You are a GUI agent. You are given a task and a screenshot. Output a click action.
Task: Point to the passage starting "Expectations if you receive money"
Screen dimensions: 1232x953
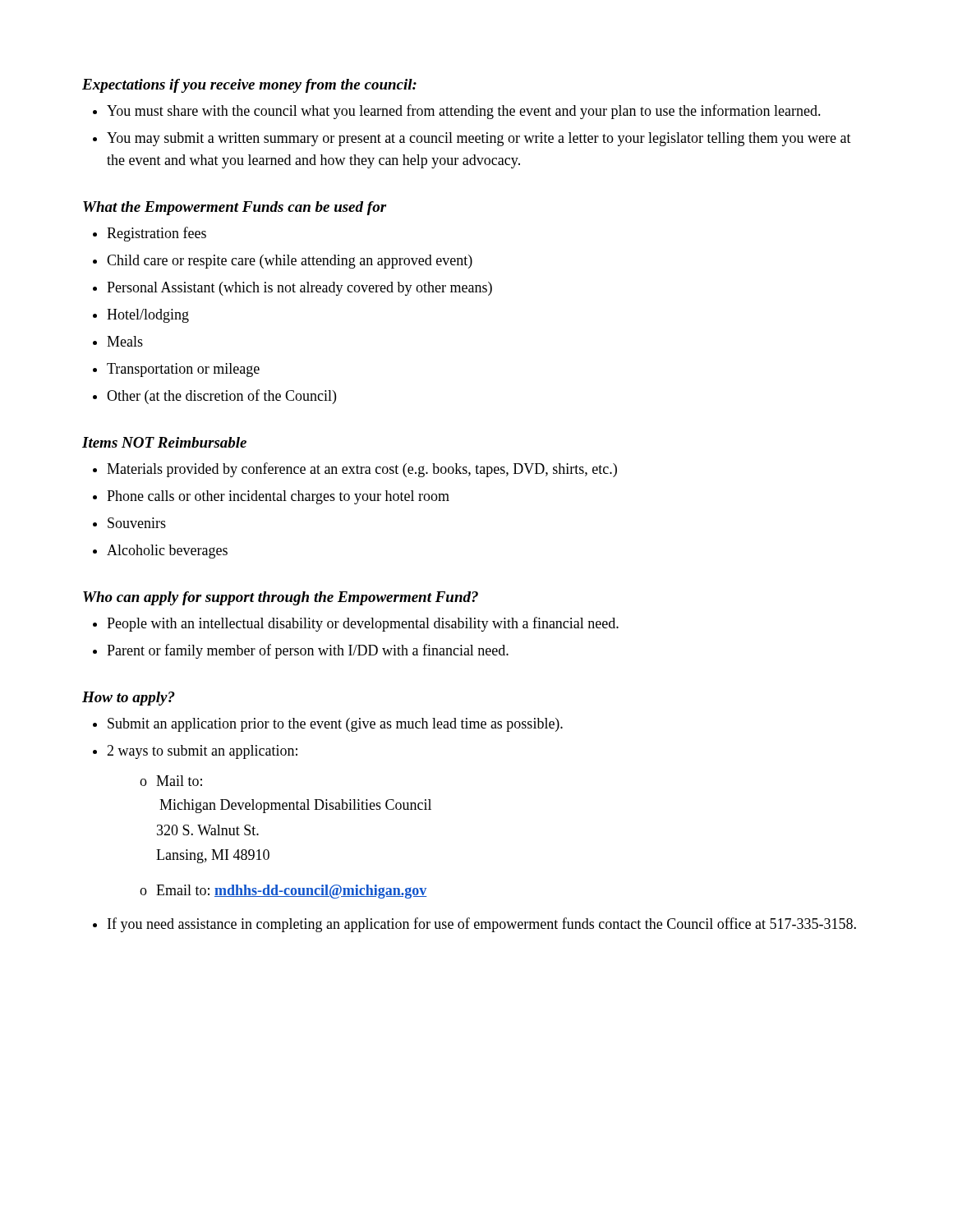coord(250,84)
